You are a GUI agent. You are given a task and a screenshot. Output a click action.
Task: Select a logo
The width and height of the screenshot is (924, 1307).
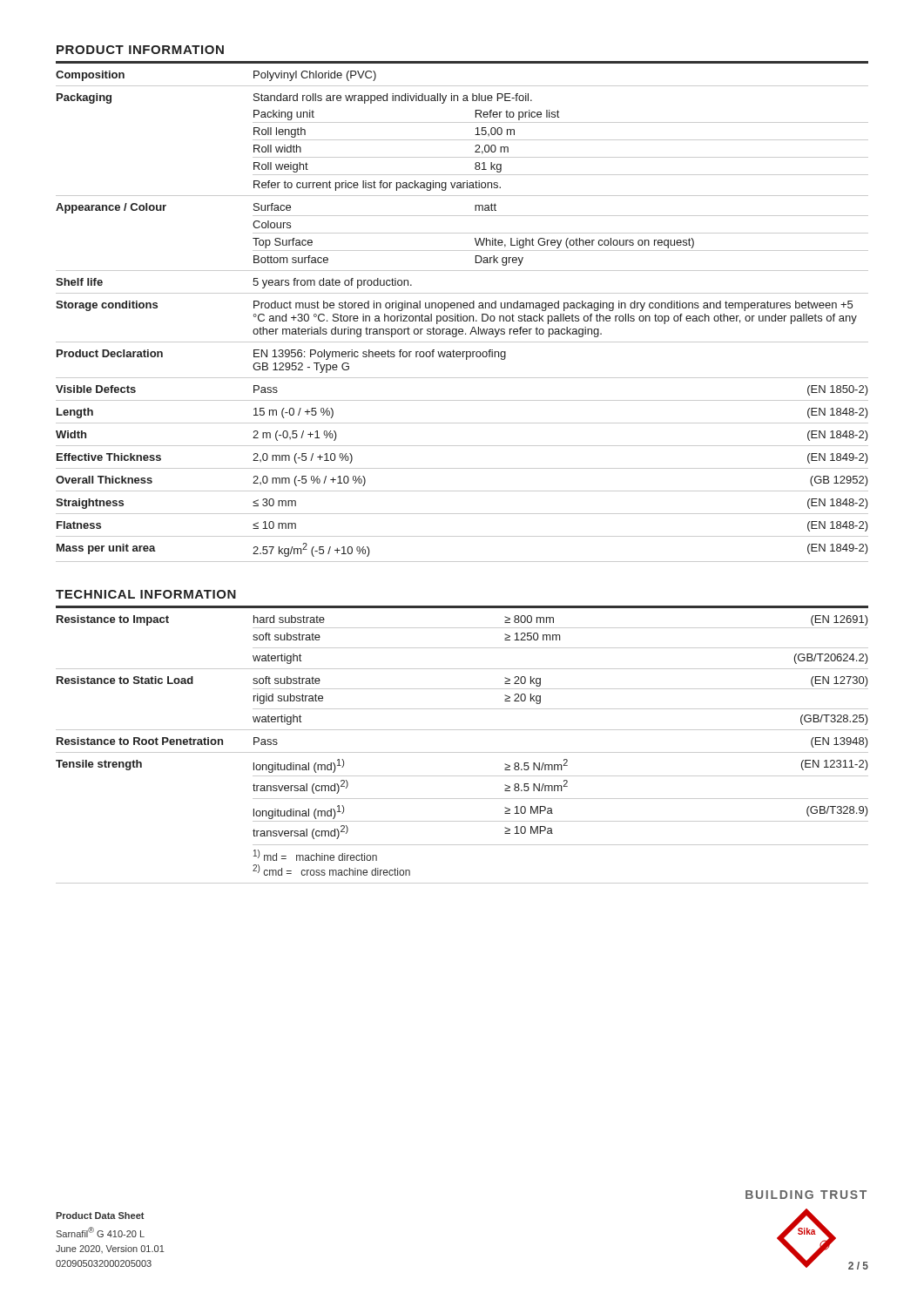tap(807, 1239)
